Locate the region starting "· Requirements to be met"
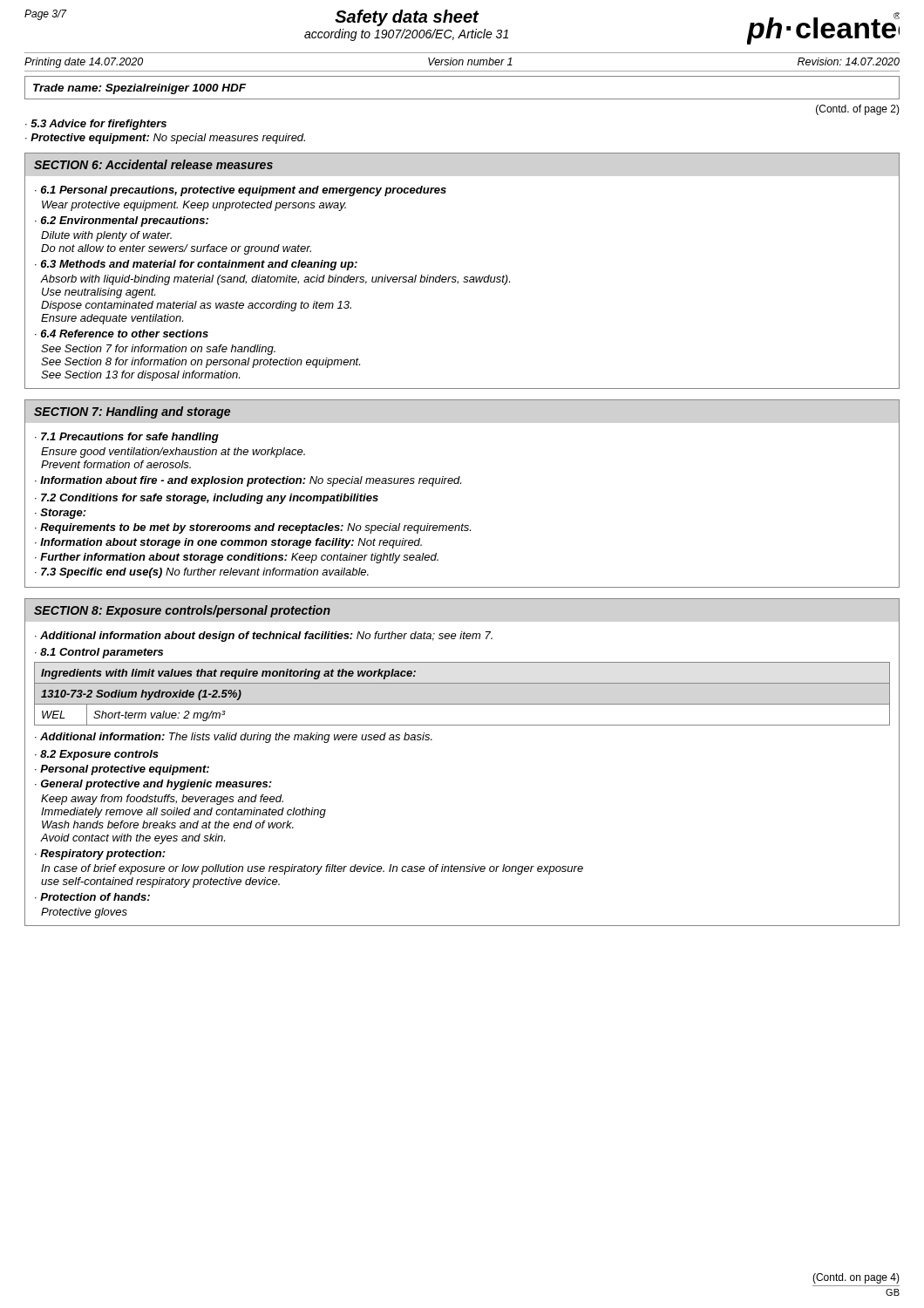The width and height of the screenshot is (924, 1308). pos(253,527)
